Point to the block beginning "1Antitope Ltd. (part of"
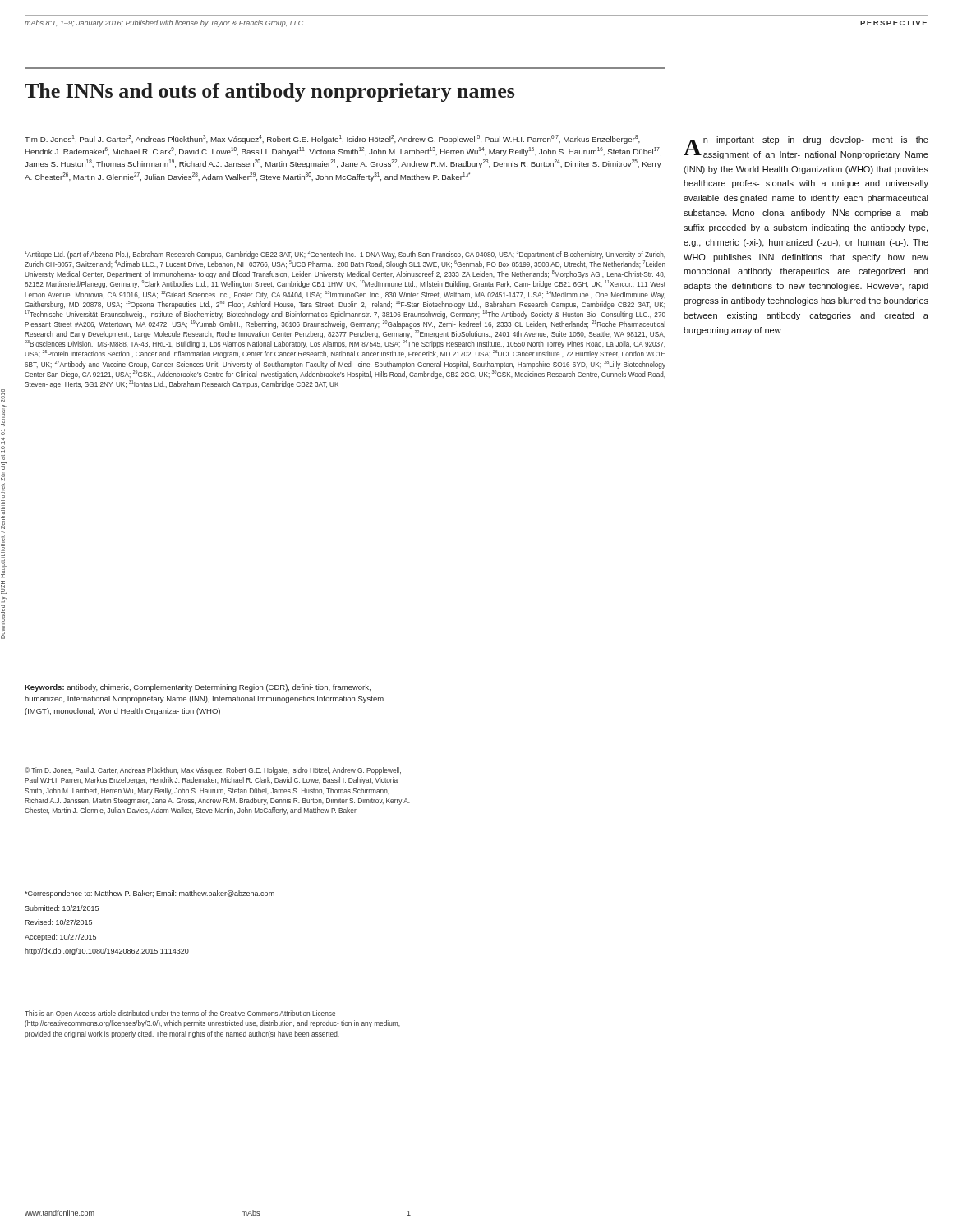 click(x=345, y=320)
